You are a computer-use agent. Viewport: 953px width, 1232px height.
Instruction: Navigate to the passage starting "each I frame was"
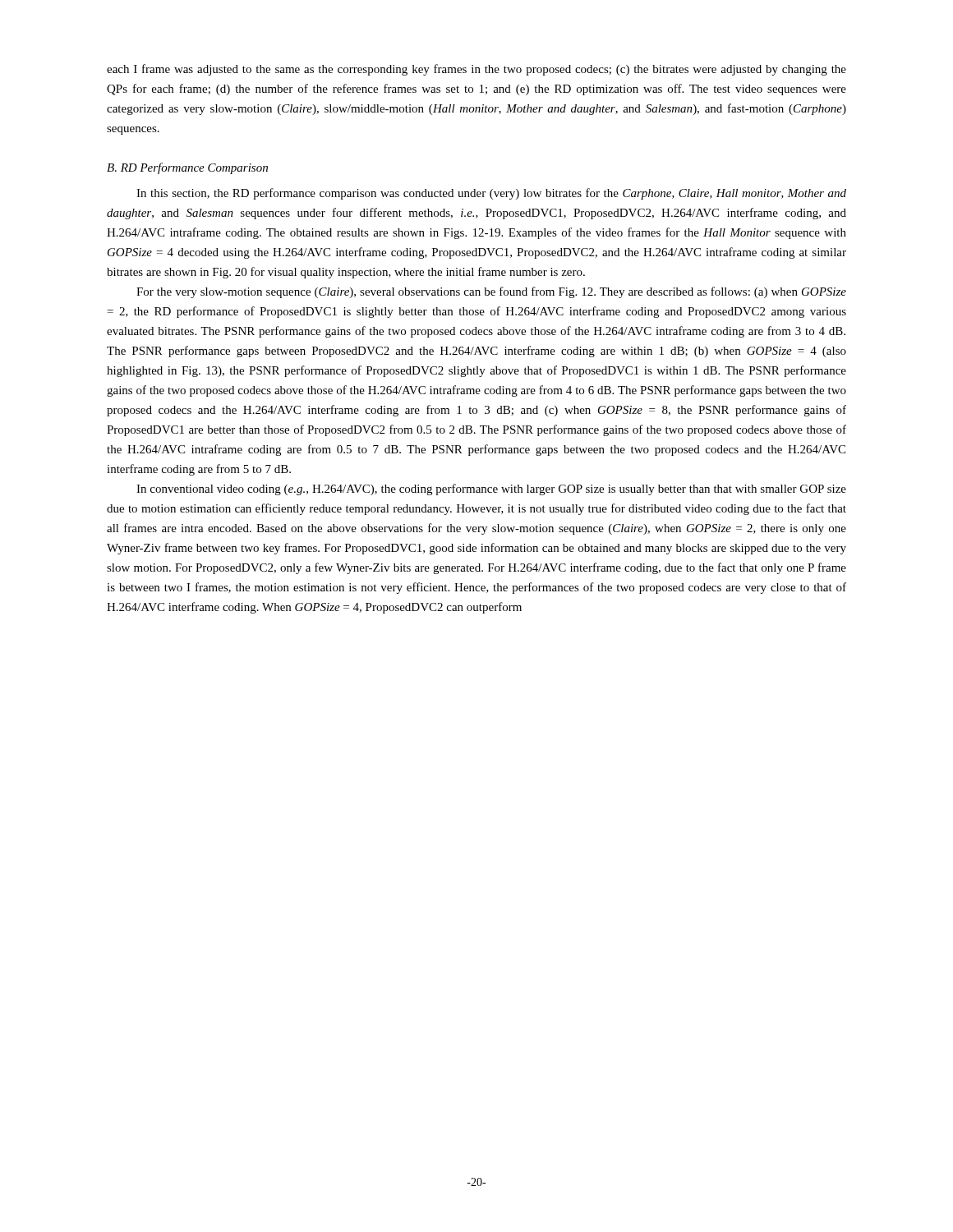(476, 99)
